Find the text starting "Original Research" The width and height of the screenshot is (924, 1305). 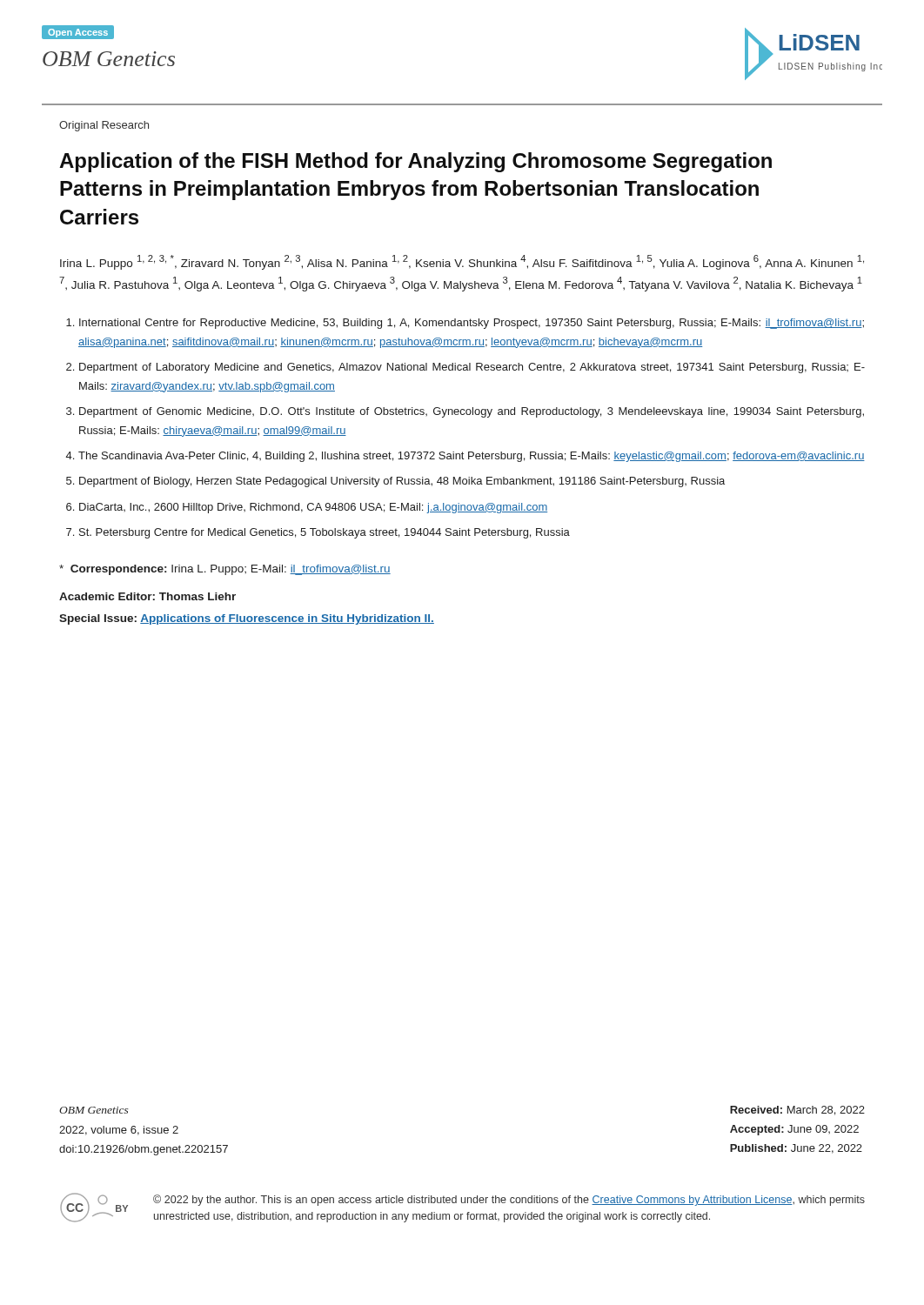click(x=104, y=125)
